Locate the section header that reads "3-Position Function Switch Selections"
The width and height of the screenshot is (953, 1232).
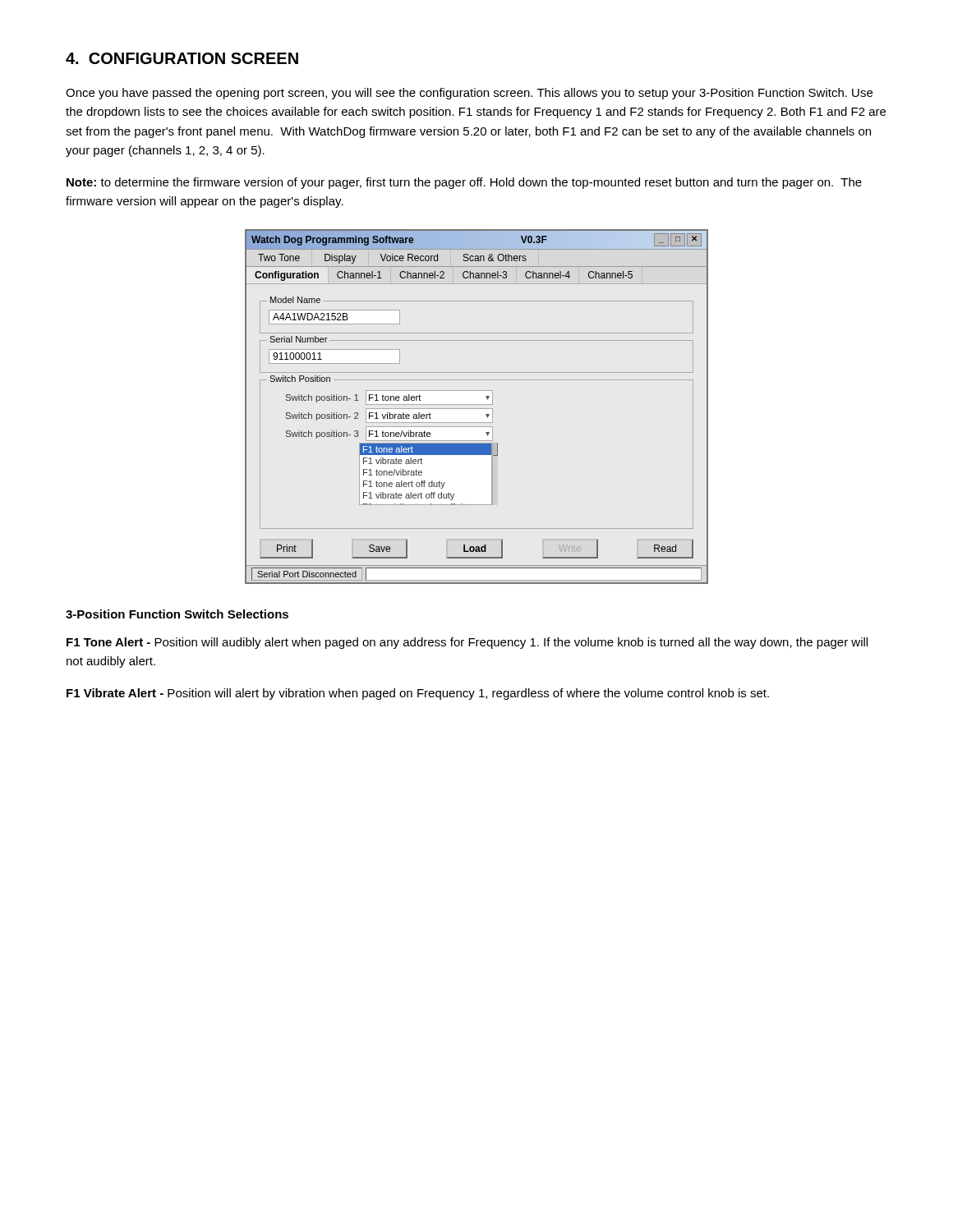[177, 614]
